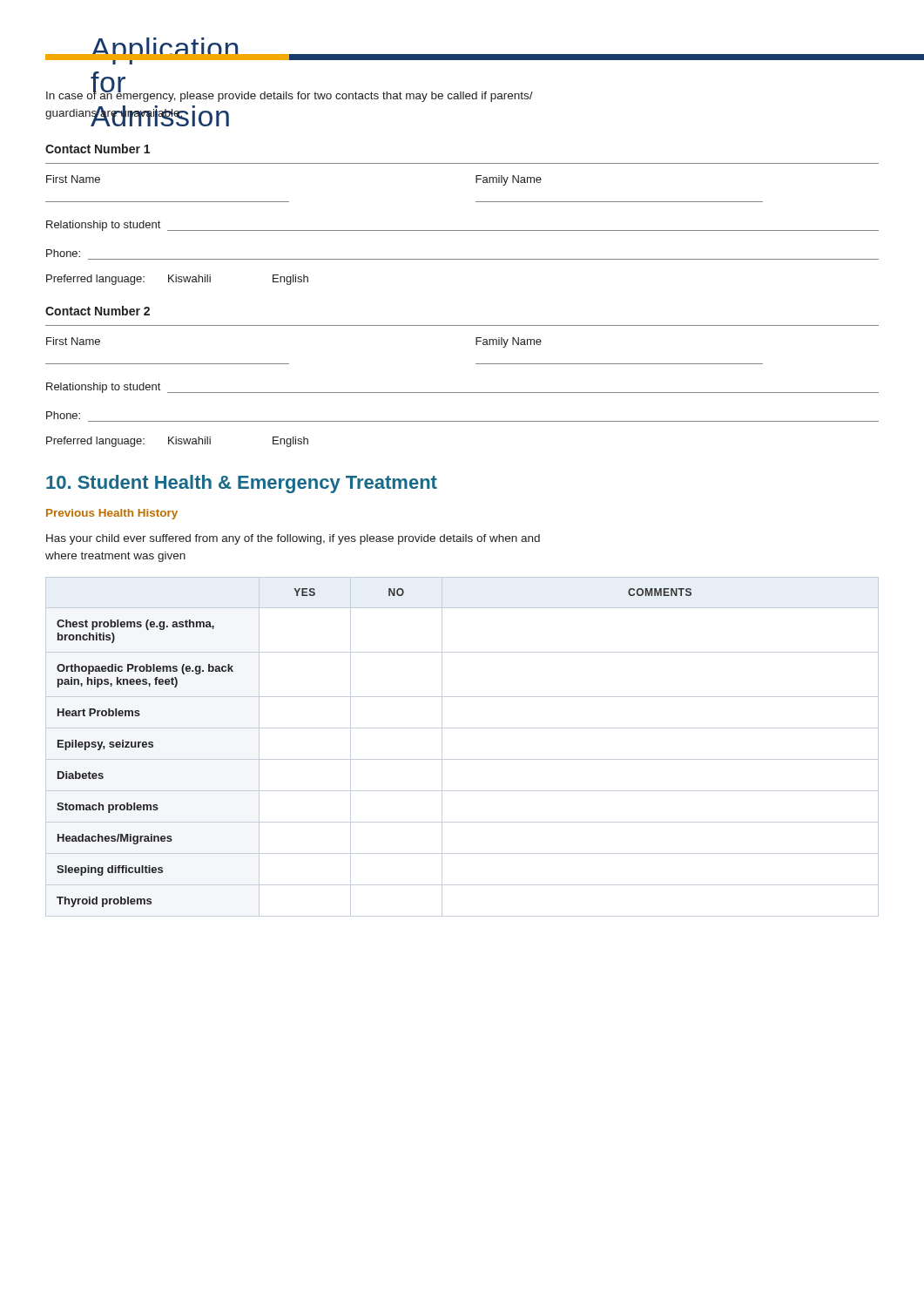Locate the section header with the text "Contact Number 1"
Screen dimensions: 1307x924
tap(98, 149)
